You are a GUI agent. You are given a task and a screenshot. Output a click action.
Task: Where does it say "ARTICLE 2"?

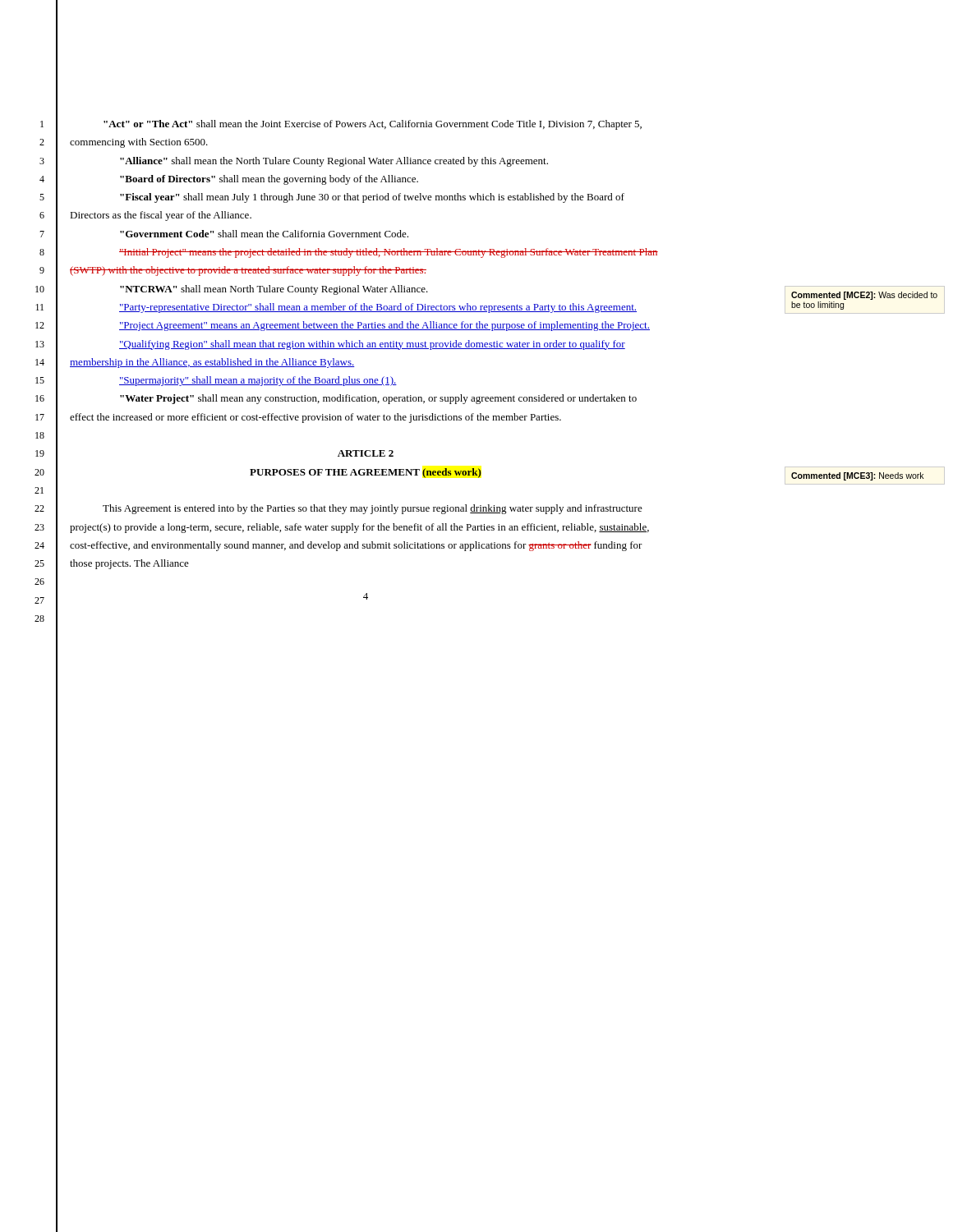[366, 454]
